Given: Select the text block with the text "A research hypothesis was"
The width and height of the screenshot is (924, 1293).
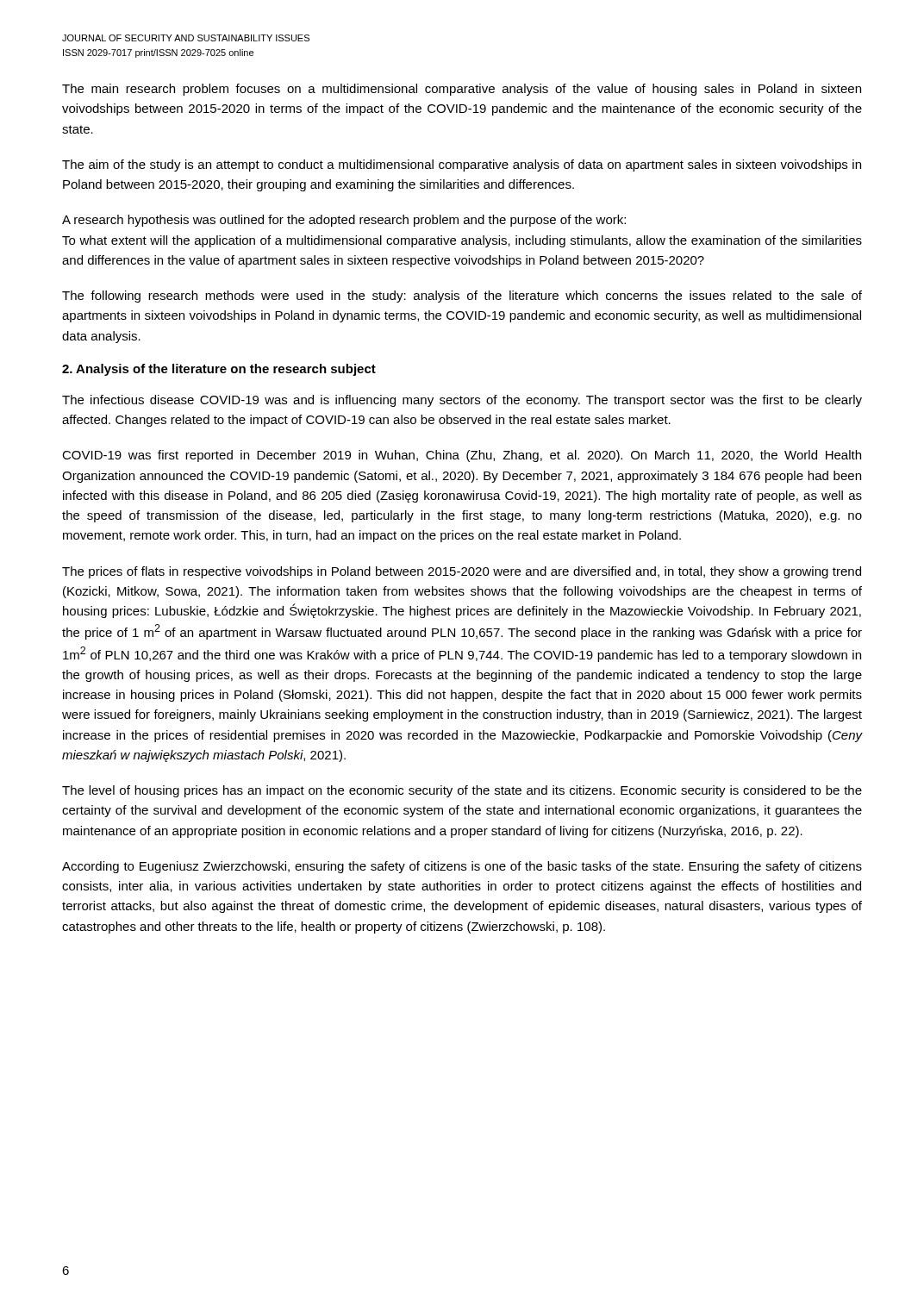Looking at the screenshot, I should point(462,240).
